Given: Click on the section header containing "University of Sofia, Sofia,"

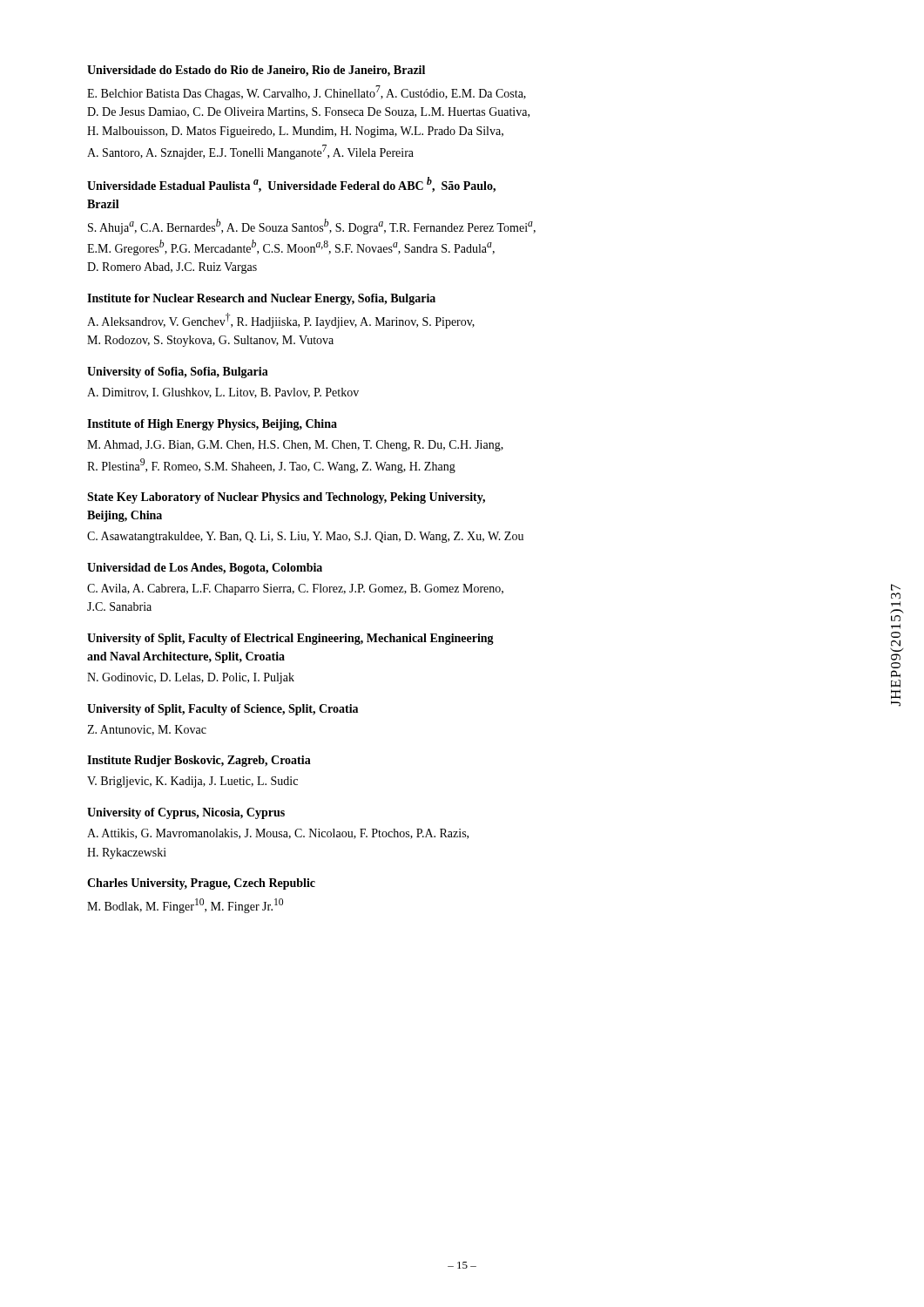Looking at the screenshot, I should pyautogui.click(x=178, y=372).
